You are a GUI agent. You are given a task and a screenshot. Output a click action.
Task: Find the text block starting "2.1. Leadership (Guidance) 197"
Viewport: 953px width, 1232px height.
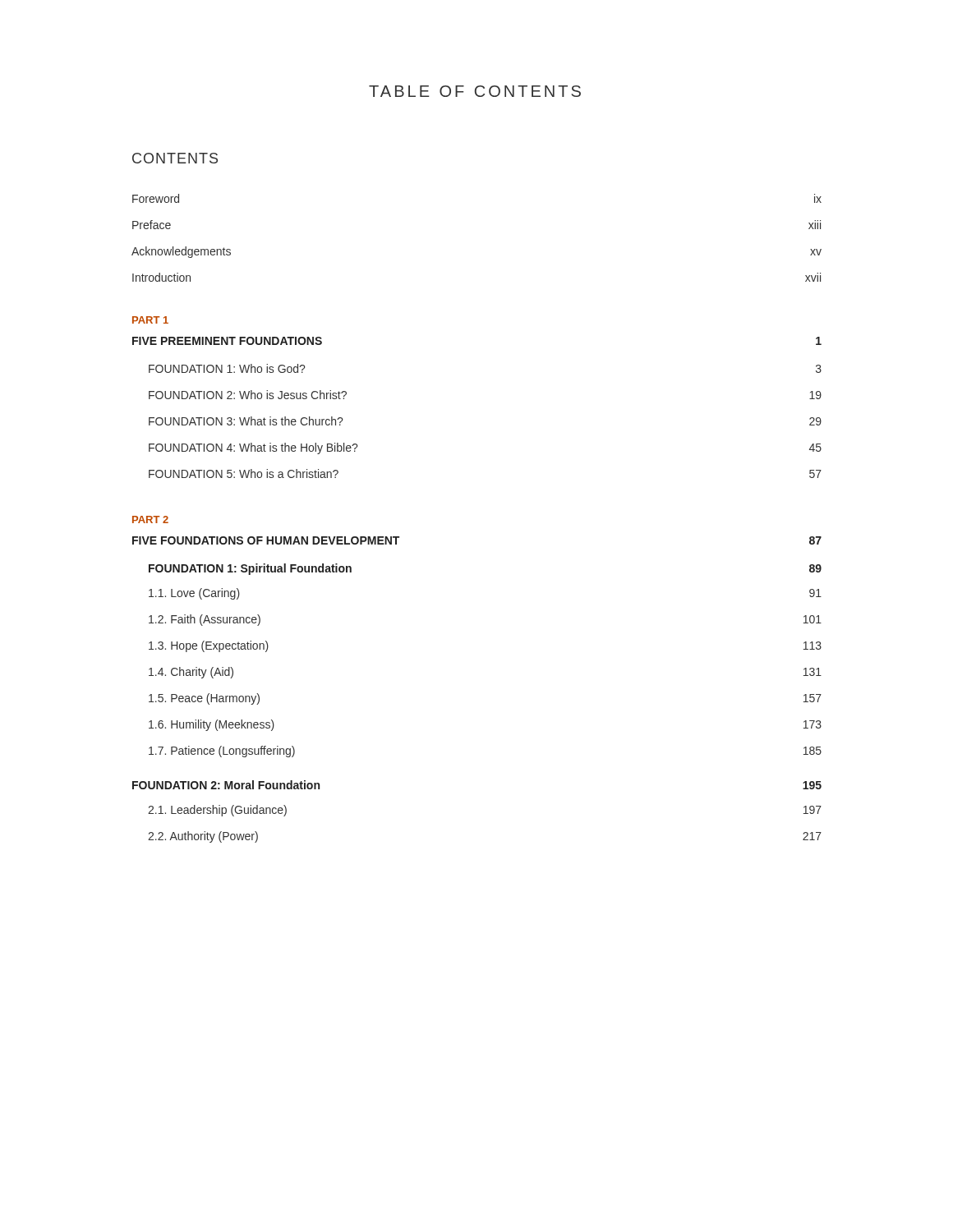[219, 810]
